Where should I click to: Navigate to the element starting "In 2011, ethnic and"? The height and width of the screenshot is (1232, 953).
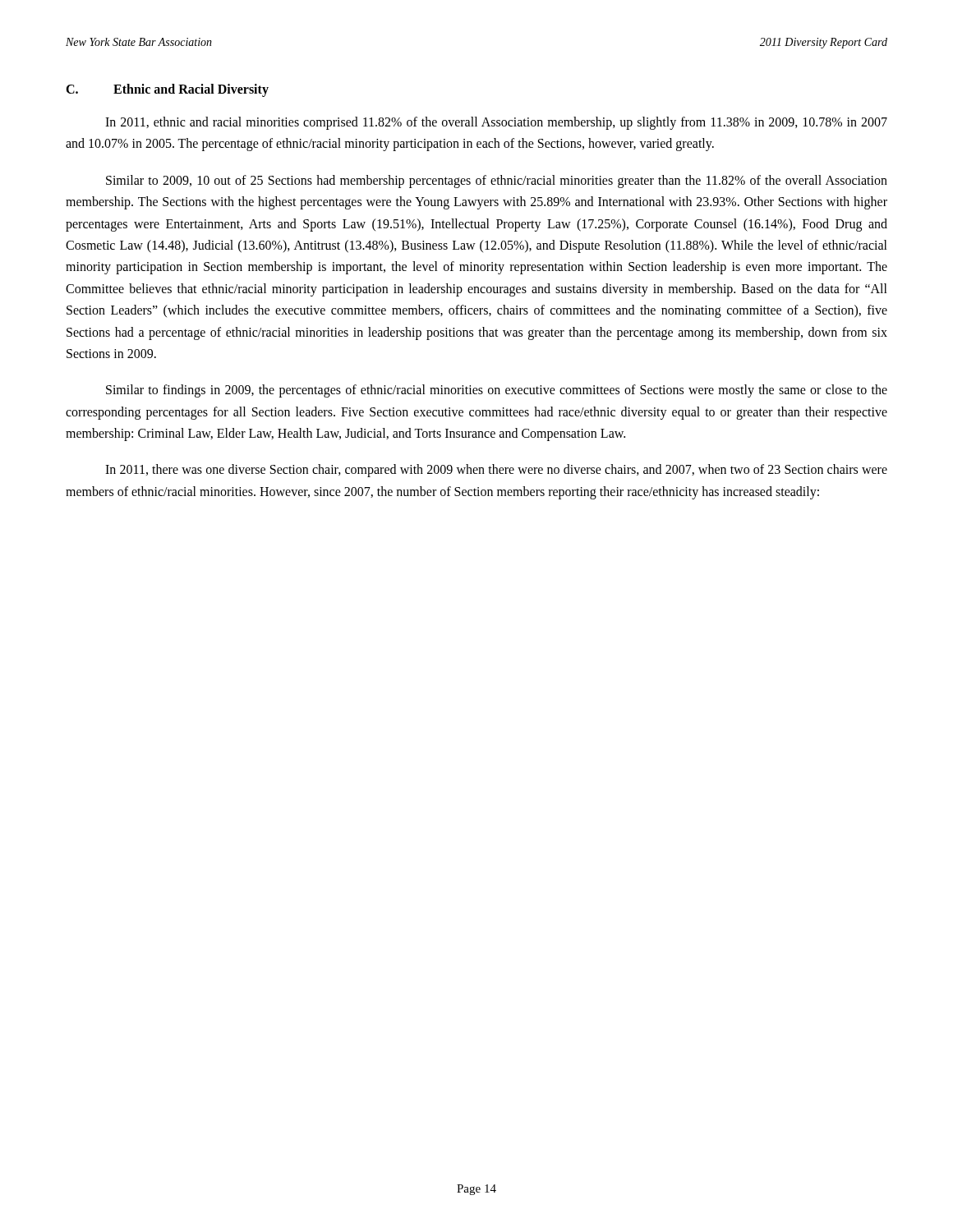[x=476, y=133]
